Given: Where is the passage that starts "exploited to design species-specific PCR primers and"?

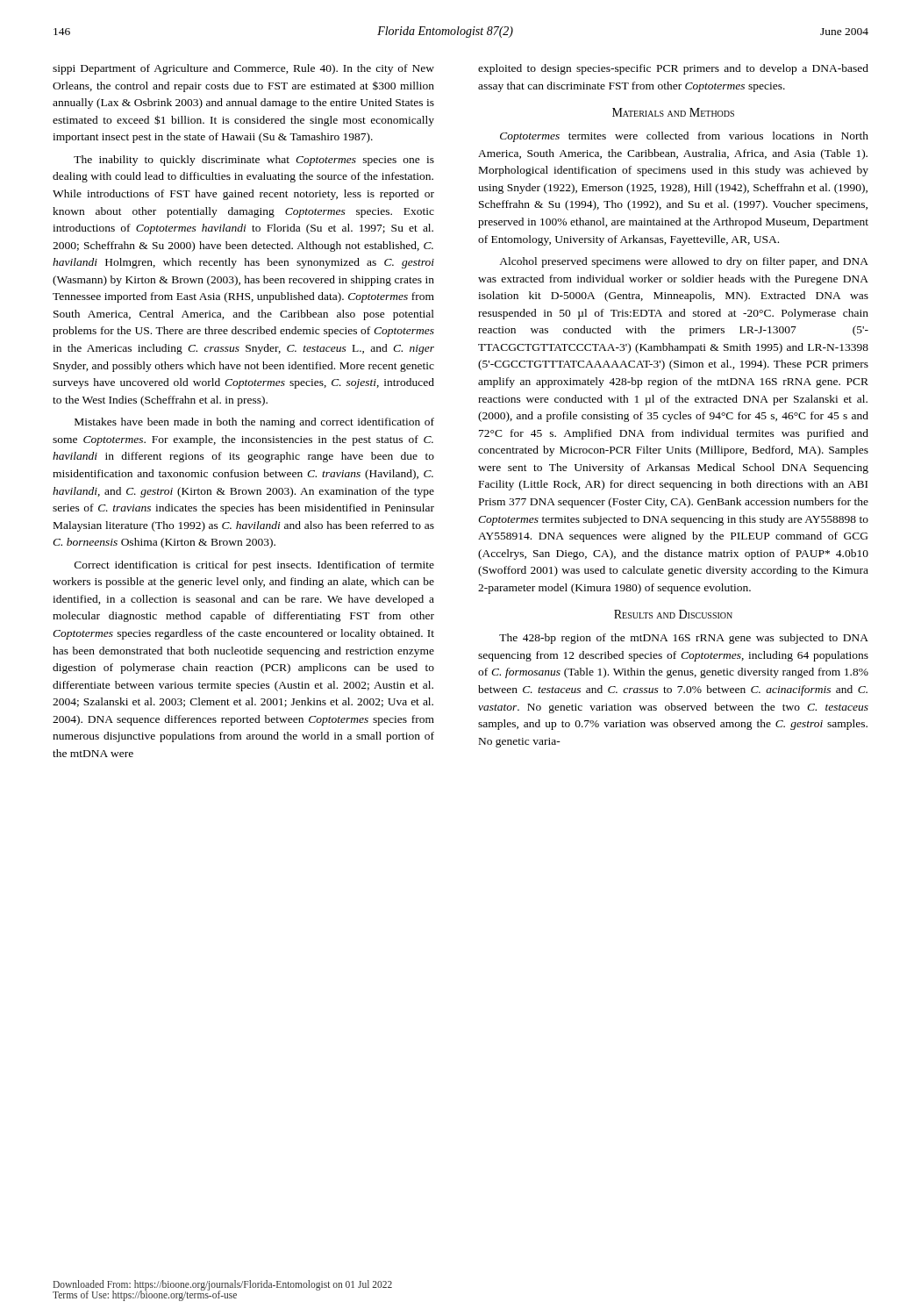Looking at the screenshot, I should 673,77.
